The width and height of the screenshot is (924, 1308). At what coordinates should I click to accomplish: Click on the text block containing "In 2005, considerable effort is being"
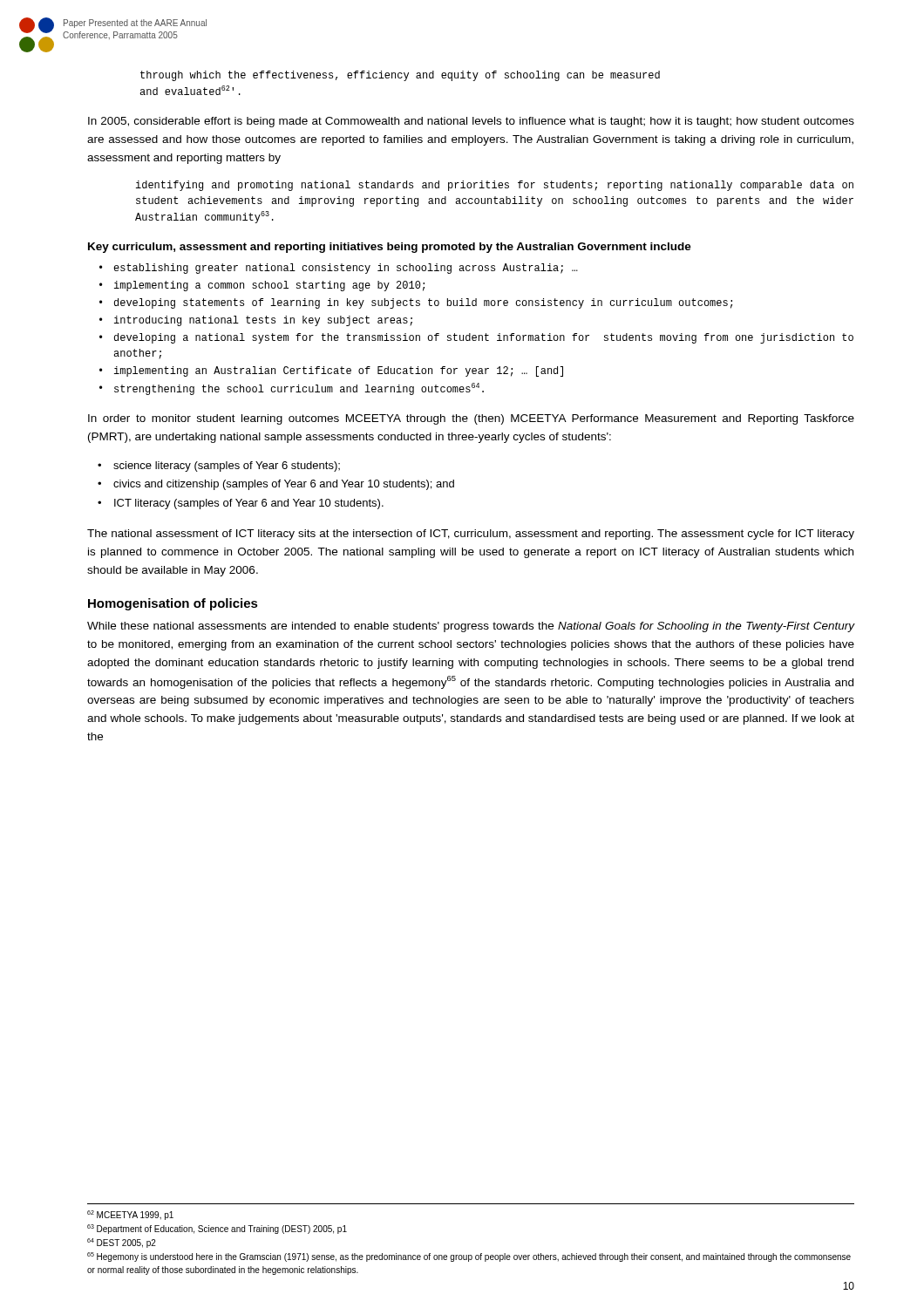[471, 139]
